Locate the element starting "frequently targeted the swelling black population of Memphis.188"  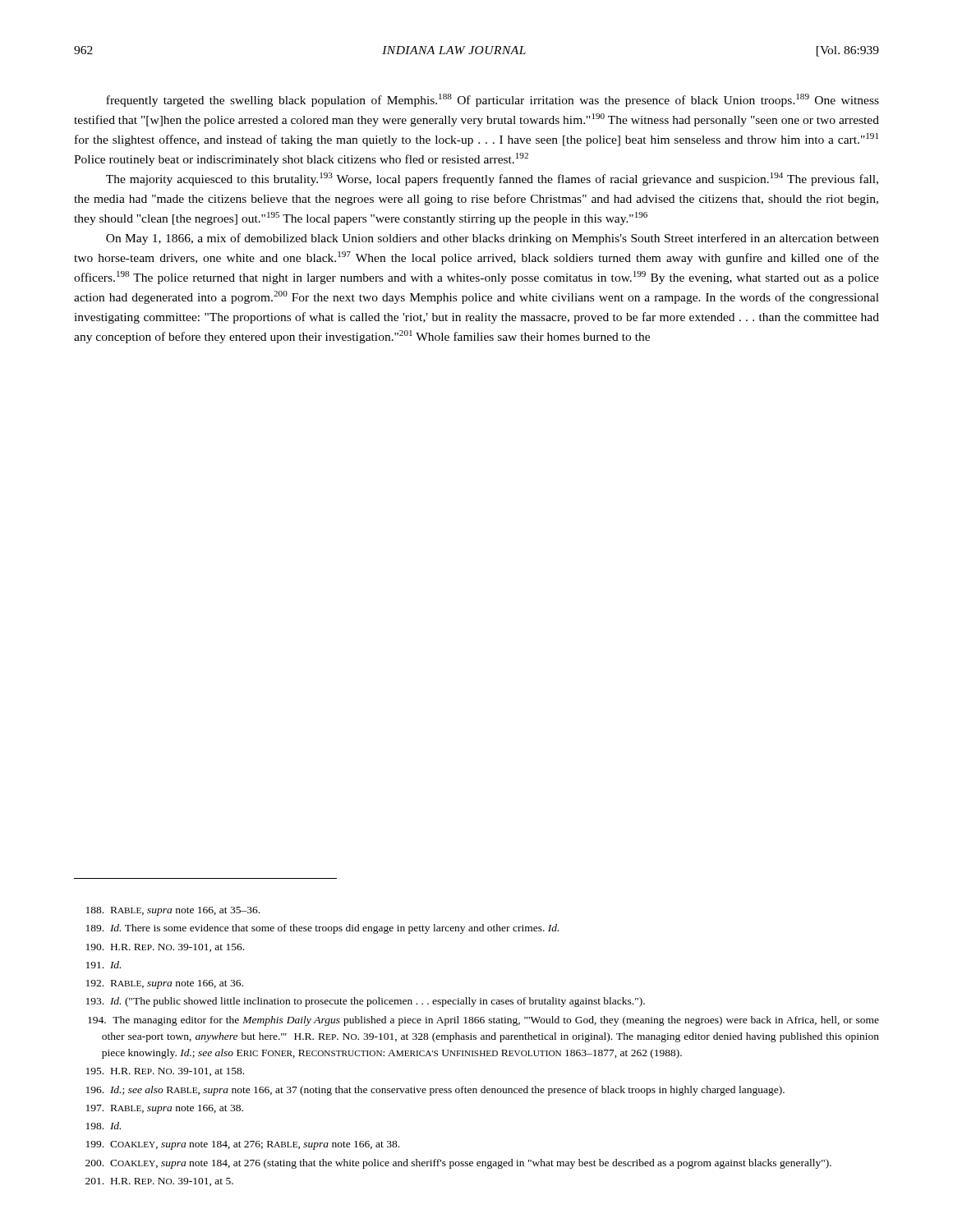coord(476,219)
